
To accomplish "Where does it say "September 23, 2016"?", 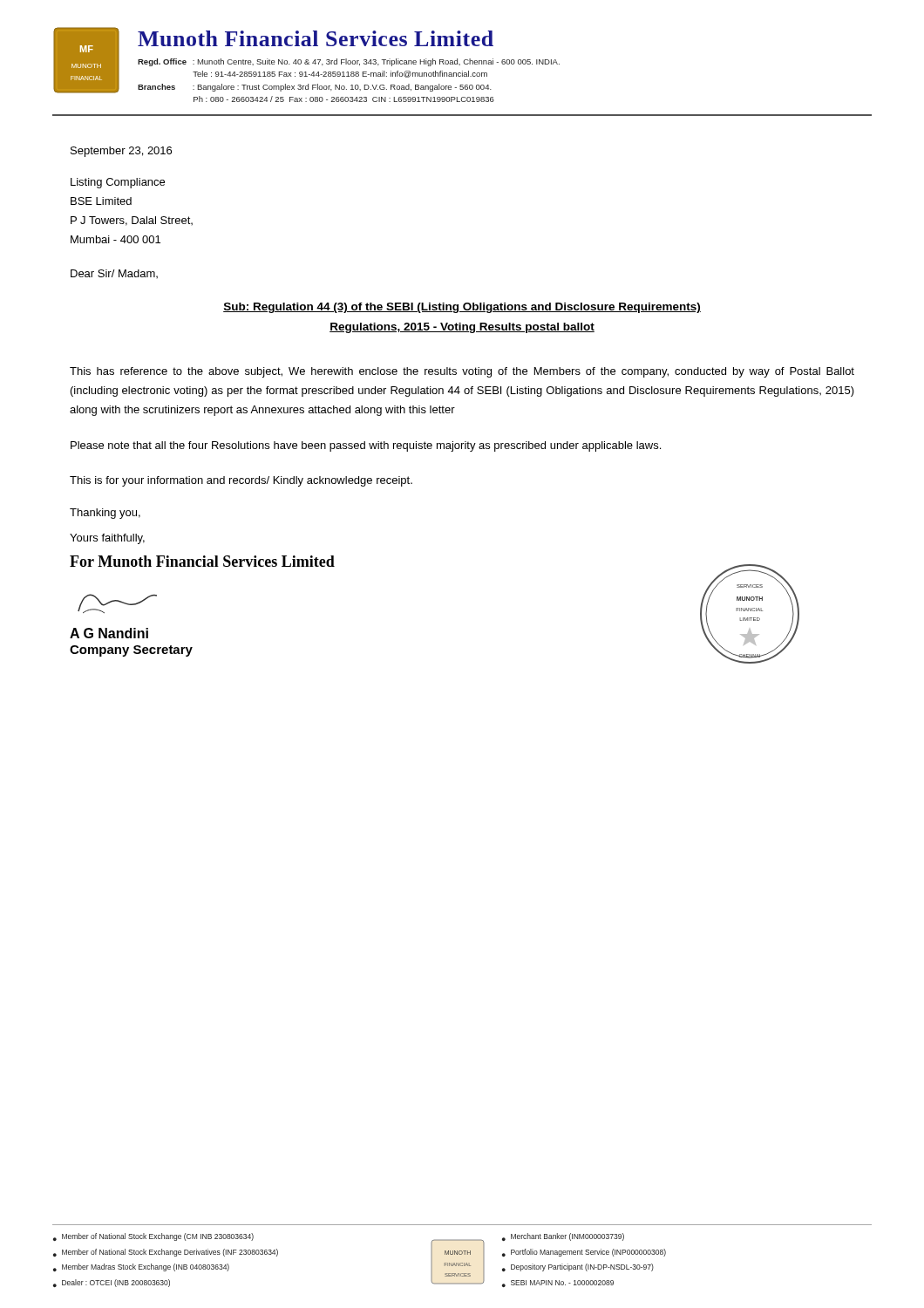I will click(x=121, y=150).
